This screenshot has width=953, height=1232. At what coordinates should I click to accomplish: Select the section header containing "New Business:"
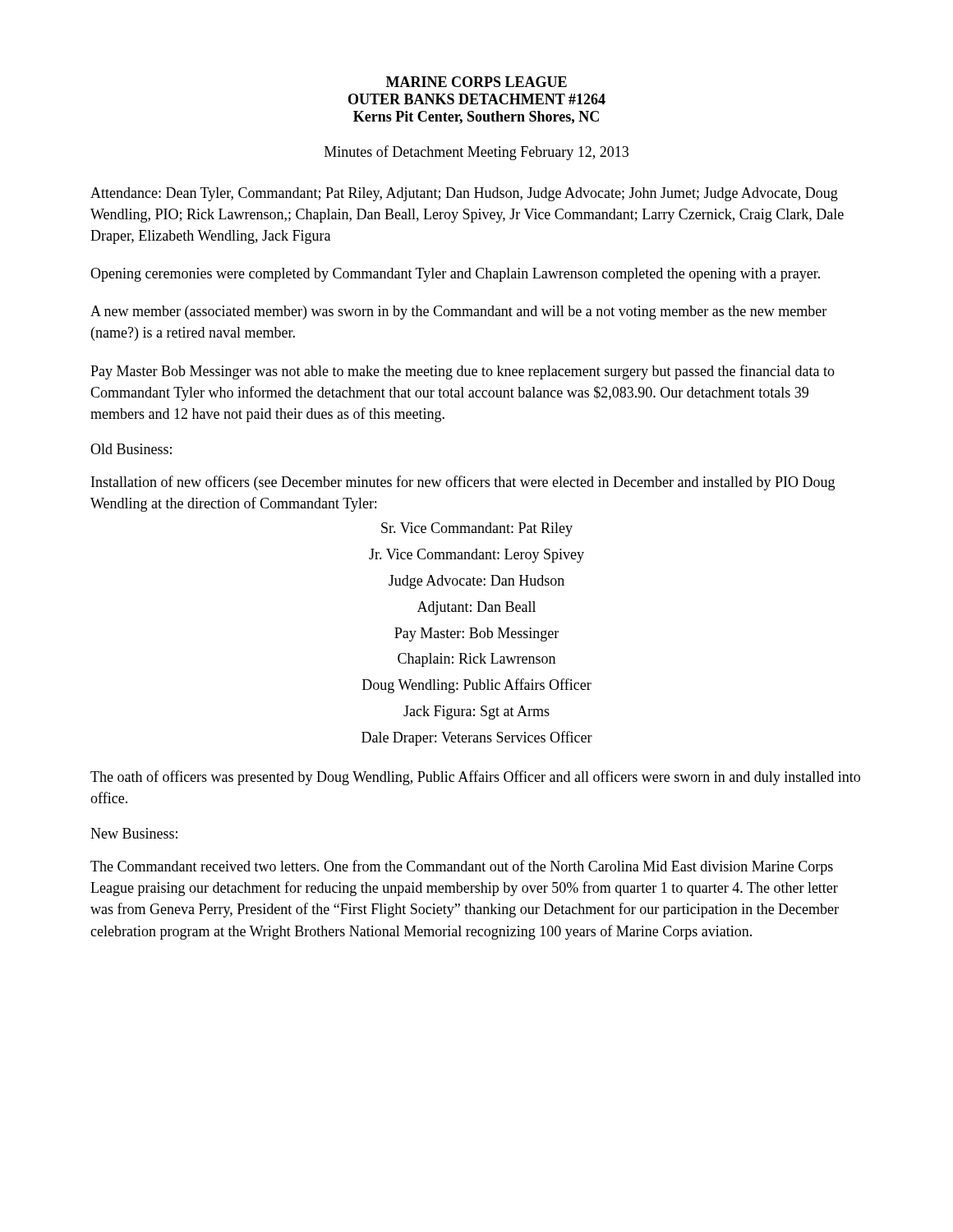[135, 834]
